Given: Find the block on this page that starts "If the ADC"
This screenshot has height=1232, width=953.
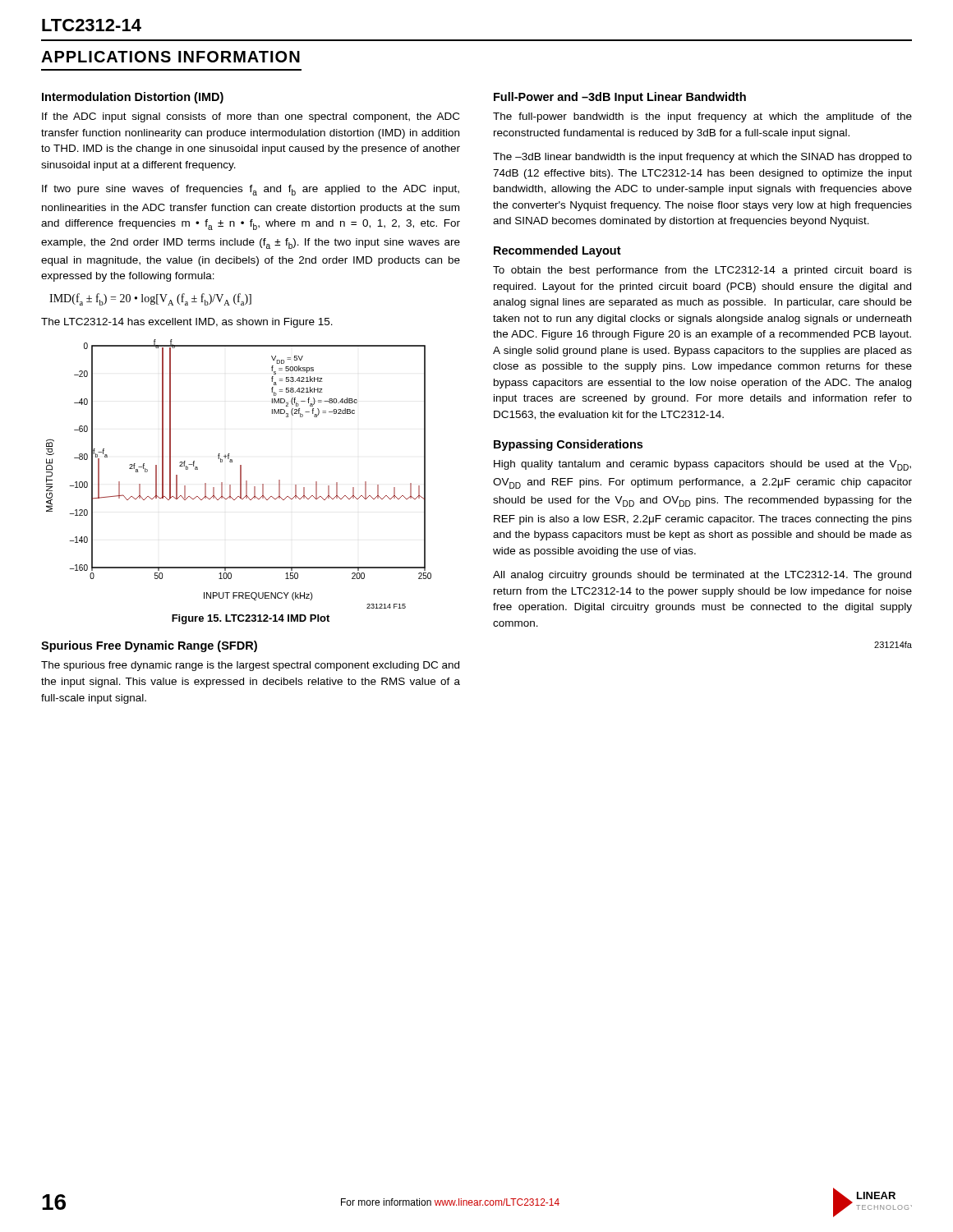Looking at the screenshot, I should click(x=251, y=140).
